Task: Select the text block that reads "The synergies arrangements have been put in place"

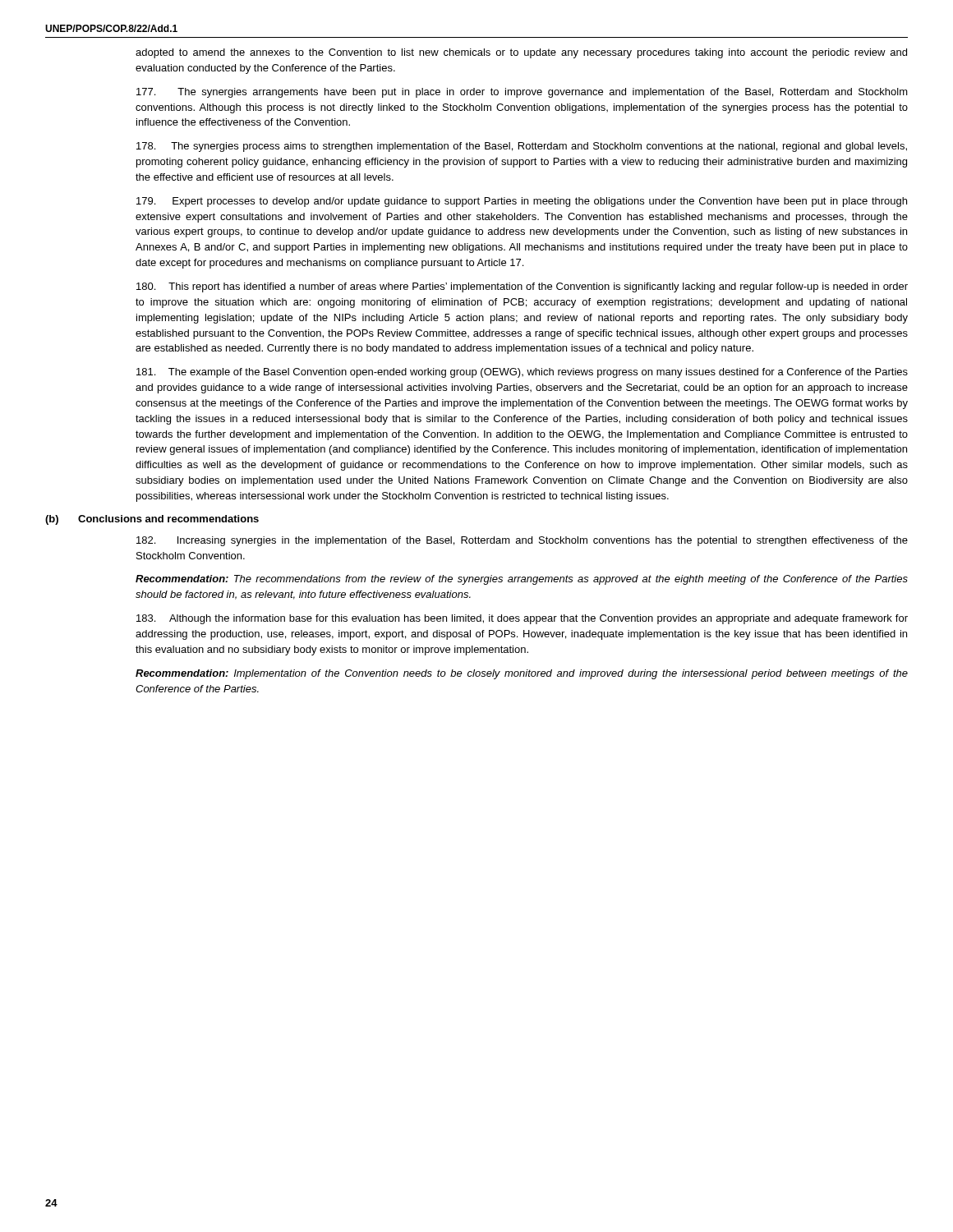Action: (522, 107)
